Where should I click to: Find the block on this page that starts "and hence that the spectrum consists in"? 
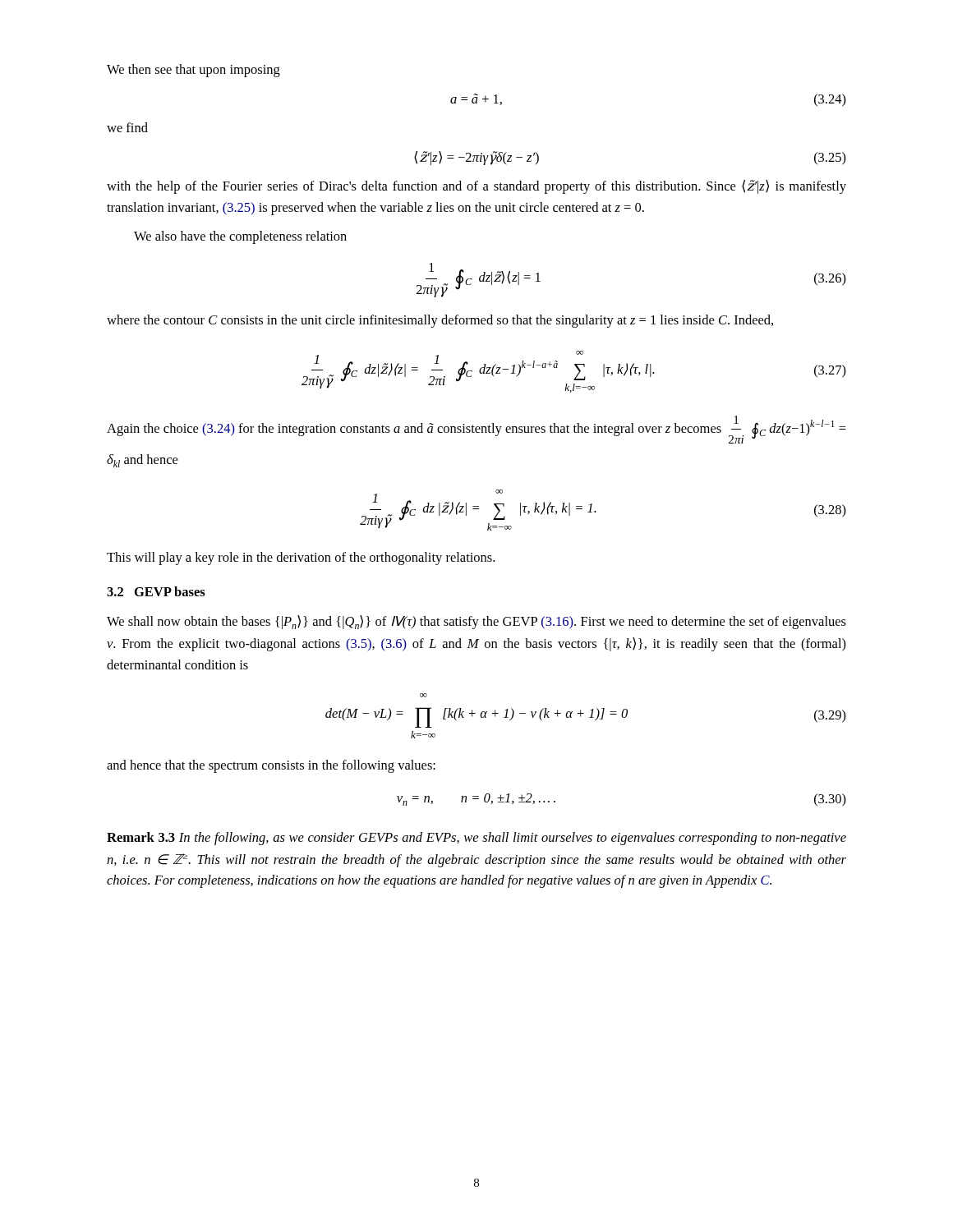pos(272,765)
